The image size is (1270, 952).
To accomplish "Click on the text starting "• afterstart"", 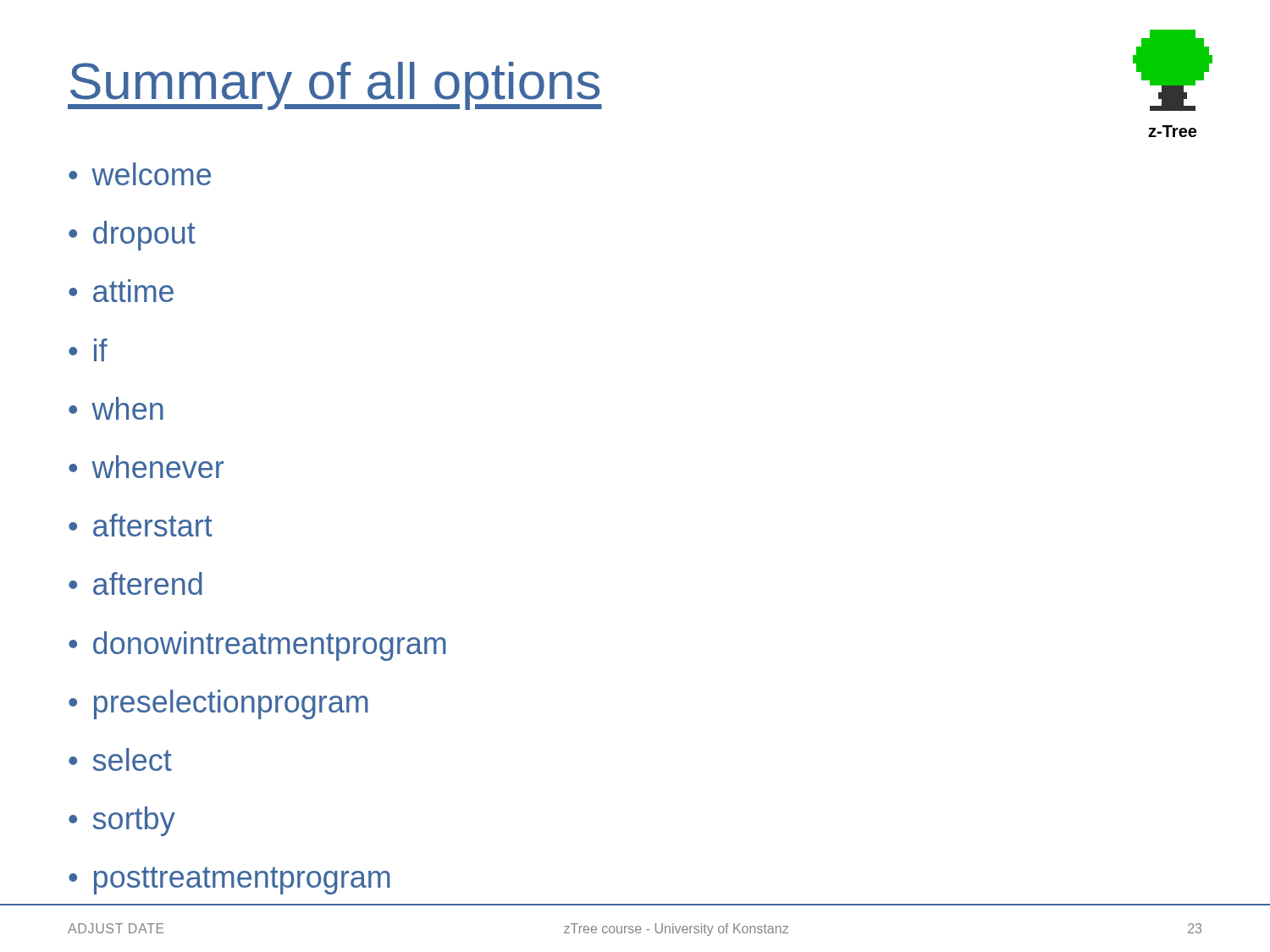I will point(140,526).
